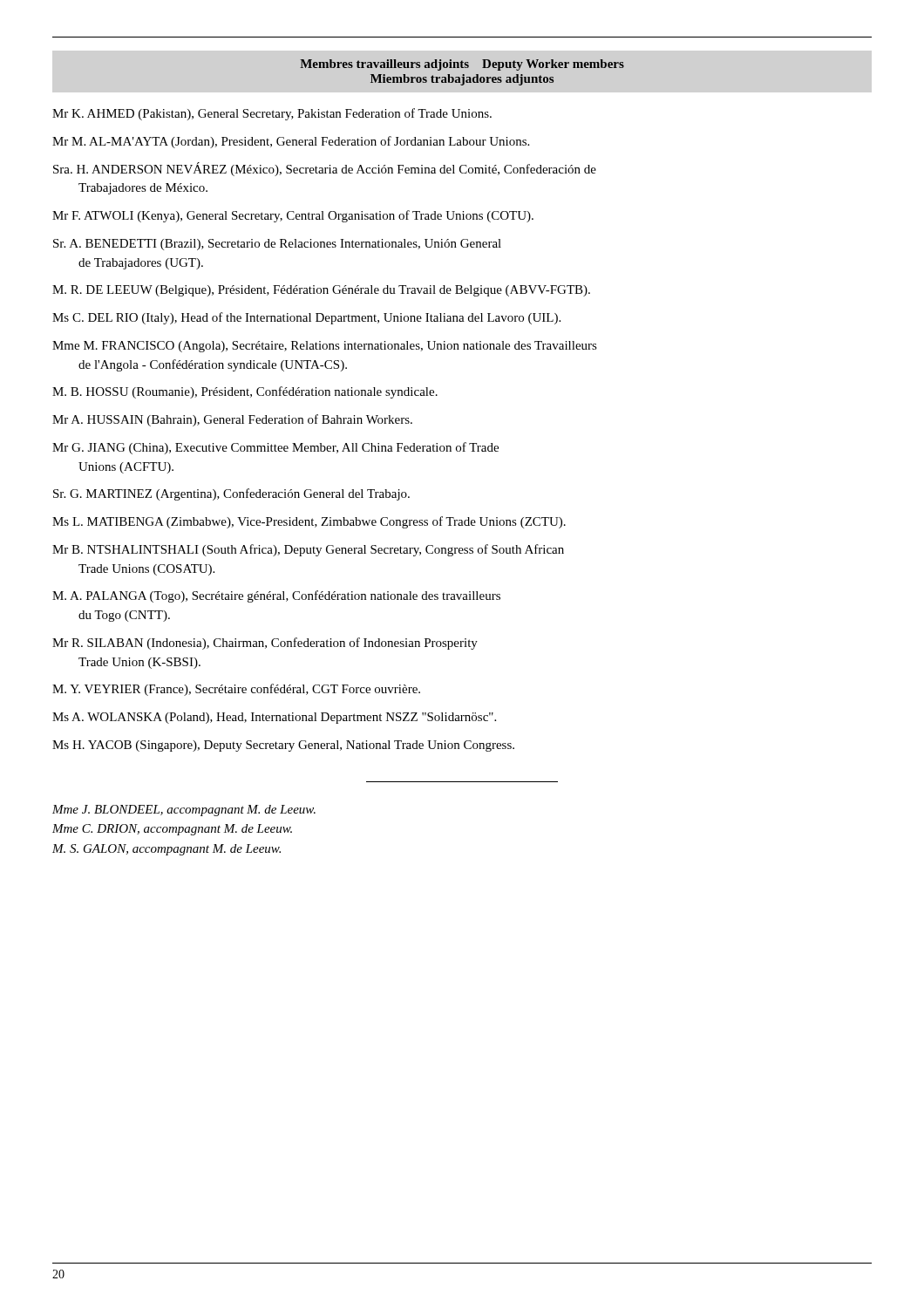Select the list item that reads "Sra. H. ANDERSON NEVÁREZ (México),"
This screenshot has height=1308, width=924.
click(x=462, y=180)
